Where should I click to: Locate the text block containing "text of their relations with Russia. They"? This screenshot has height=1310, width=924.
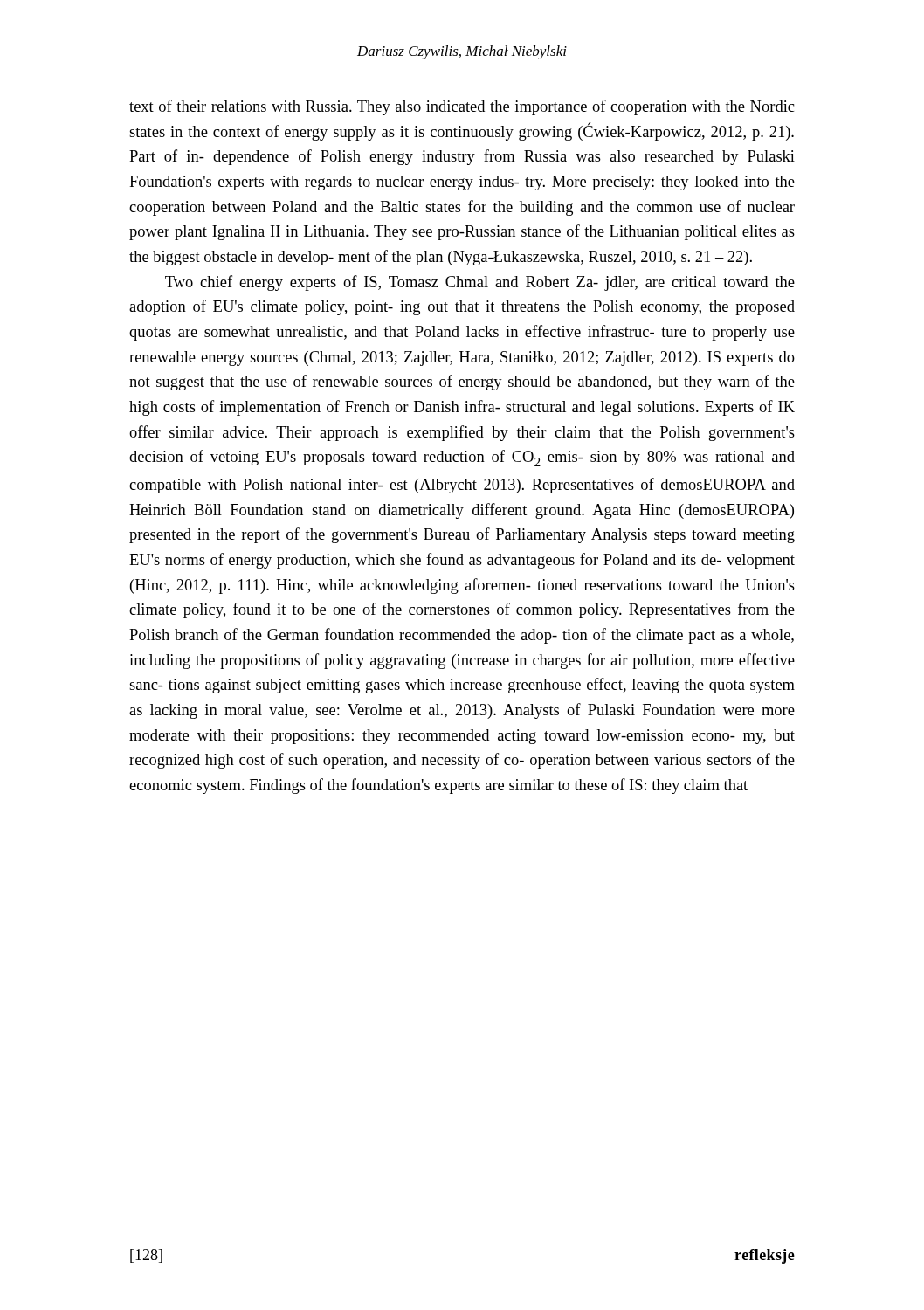point(462,446)
